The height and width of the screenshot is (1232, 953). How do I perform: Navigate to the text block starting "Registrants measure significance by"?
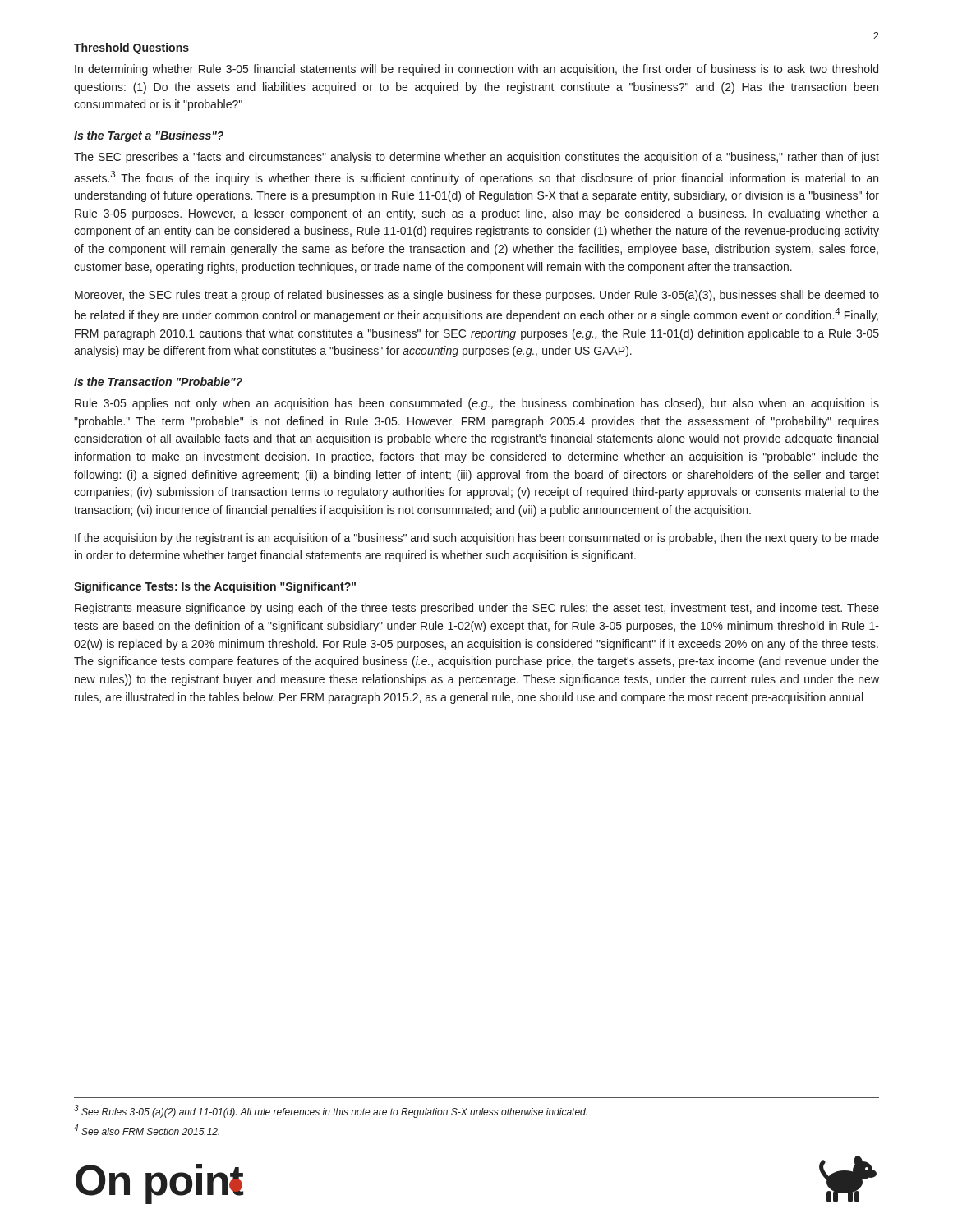(x=476, y=653)
